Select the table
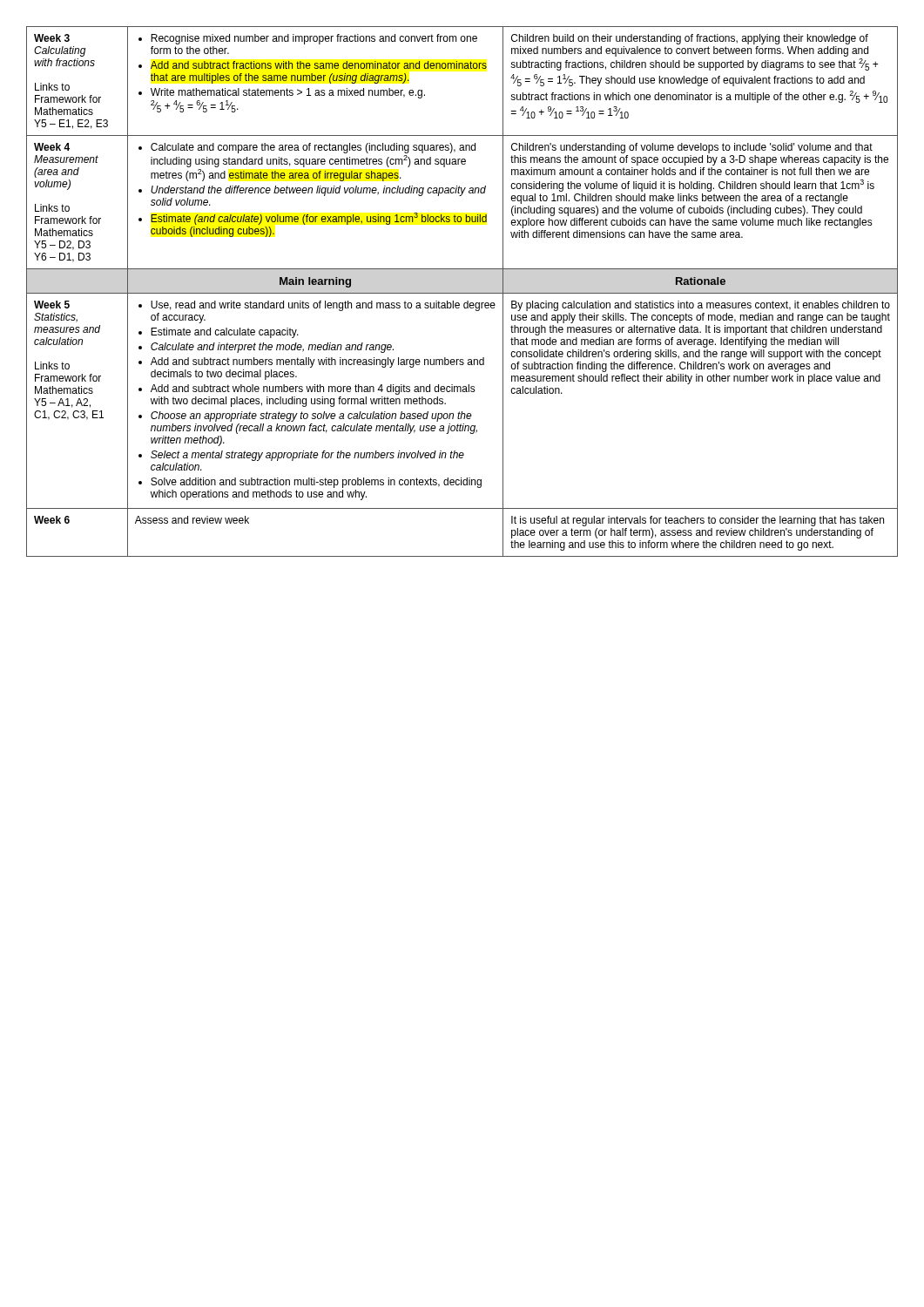924x1307 pixels. [462, 291]
